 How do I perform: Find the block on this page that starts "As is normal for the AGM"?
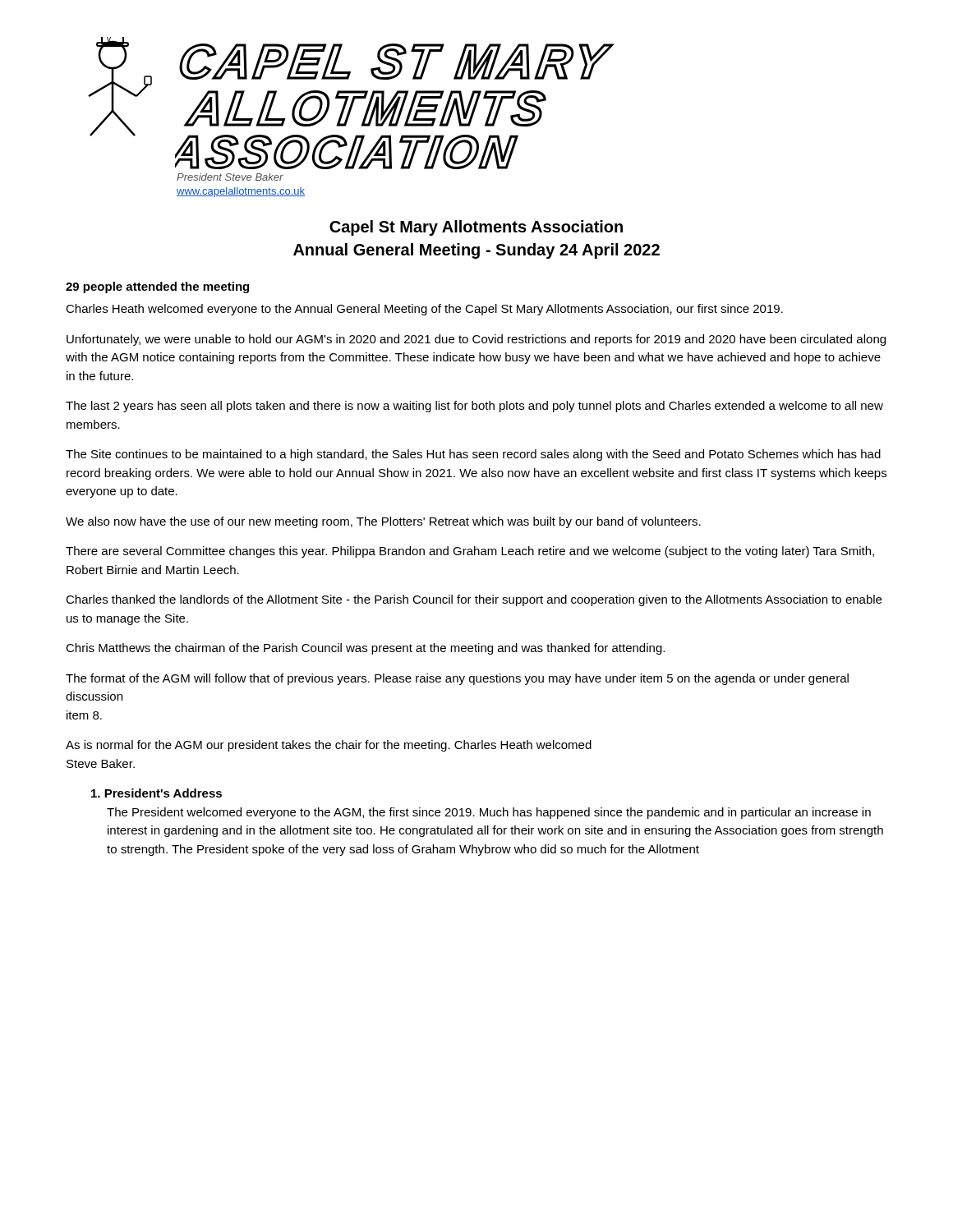[329, 754]
